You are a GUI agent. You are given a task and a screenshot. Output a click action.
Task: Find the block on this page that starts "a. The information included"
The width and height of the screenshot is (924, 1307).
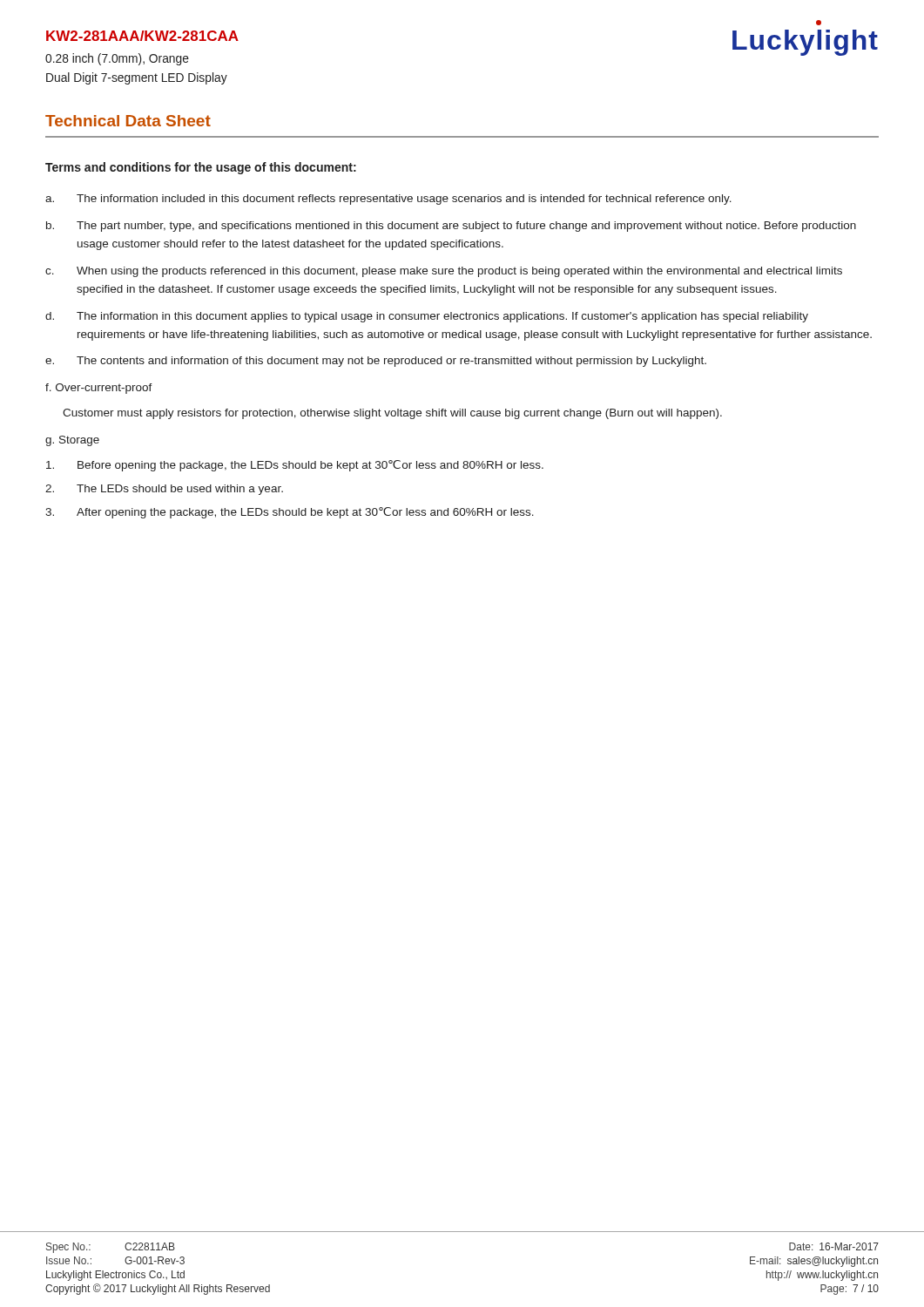click(389, 199)
